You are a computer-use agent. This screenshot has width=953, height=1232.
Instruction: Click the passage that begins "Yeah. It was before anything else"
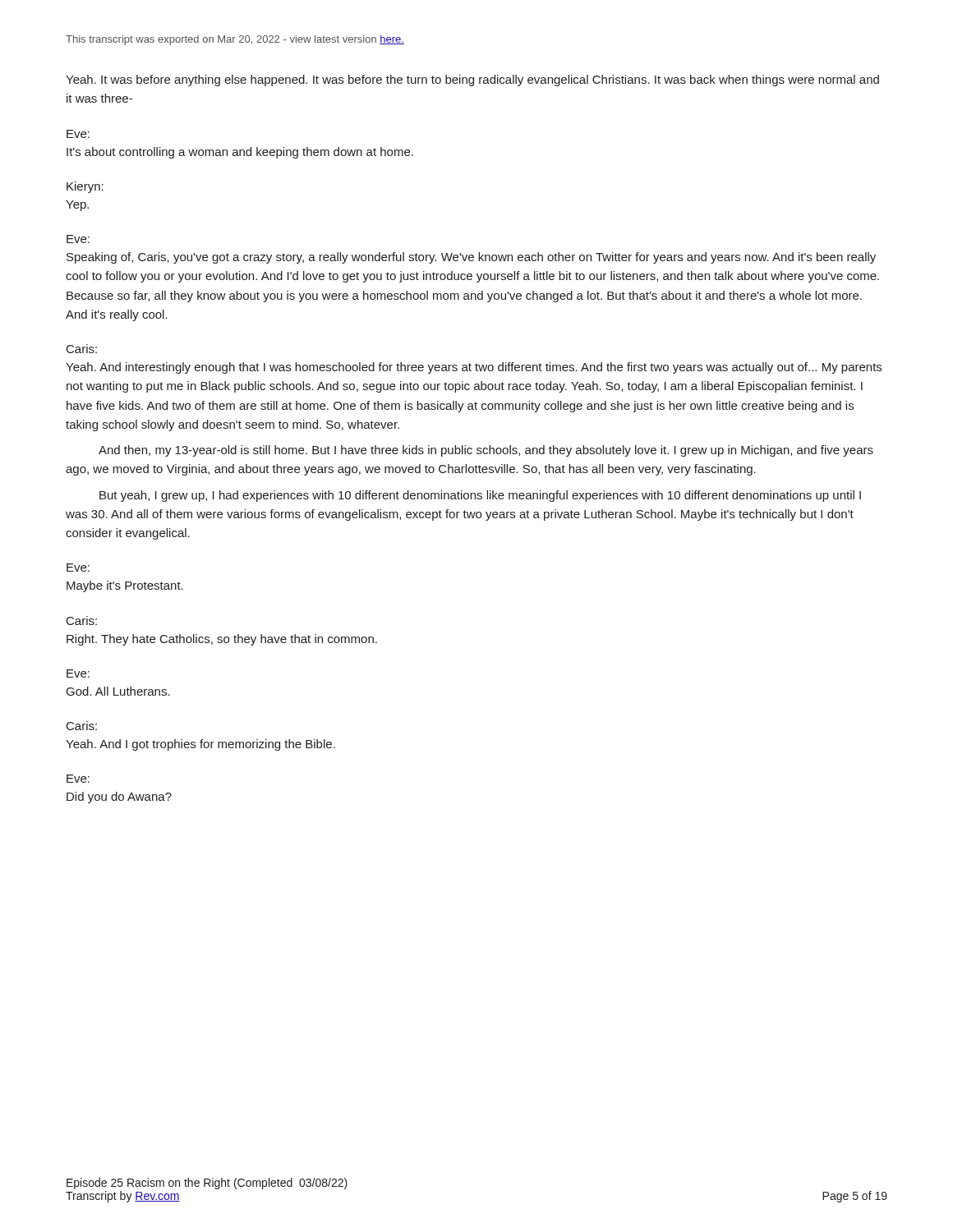pyautogui.click(x=473, y=89)
